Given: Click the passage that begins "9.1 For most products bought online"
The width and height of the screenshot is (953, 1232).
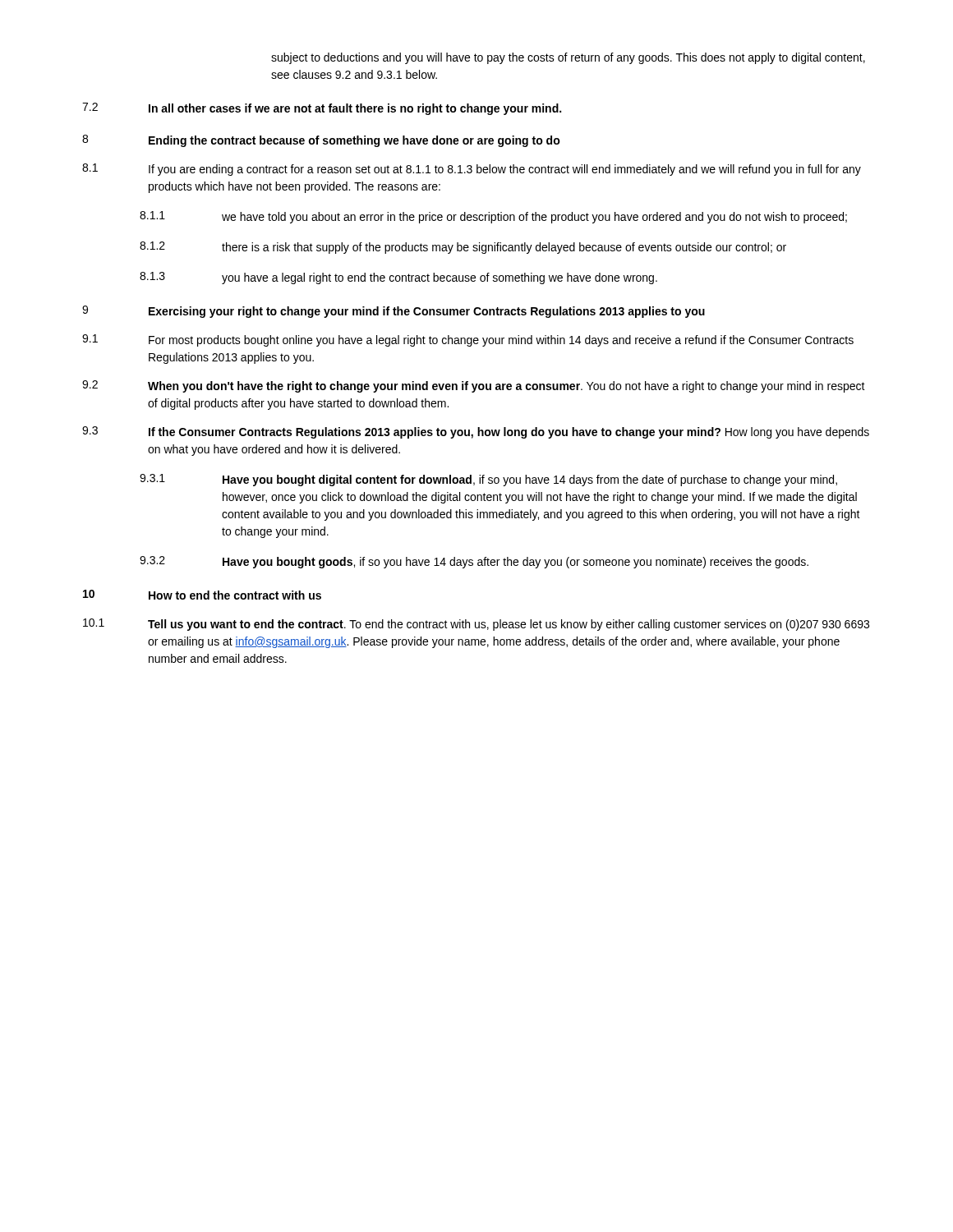Looking at the screenshot, I should point(476,349).
